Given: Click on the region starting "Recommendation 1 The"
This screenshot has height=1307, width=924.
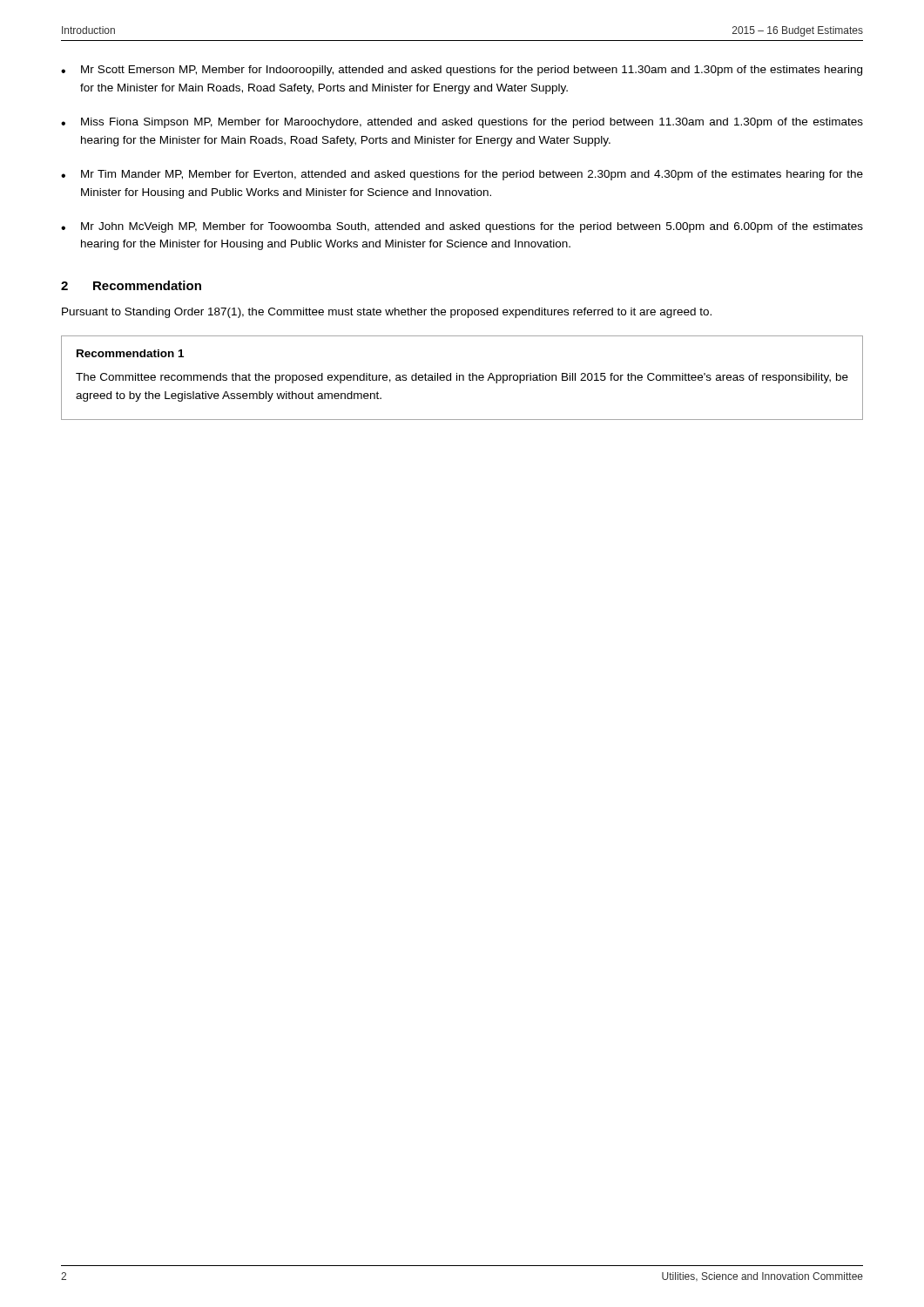Looking at the screenshot, I should coord(462,376).
